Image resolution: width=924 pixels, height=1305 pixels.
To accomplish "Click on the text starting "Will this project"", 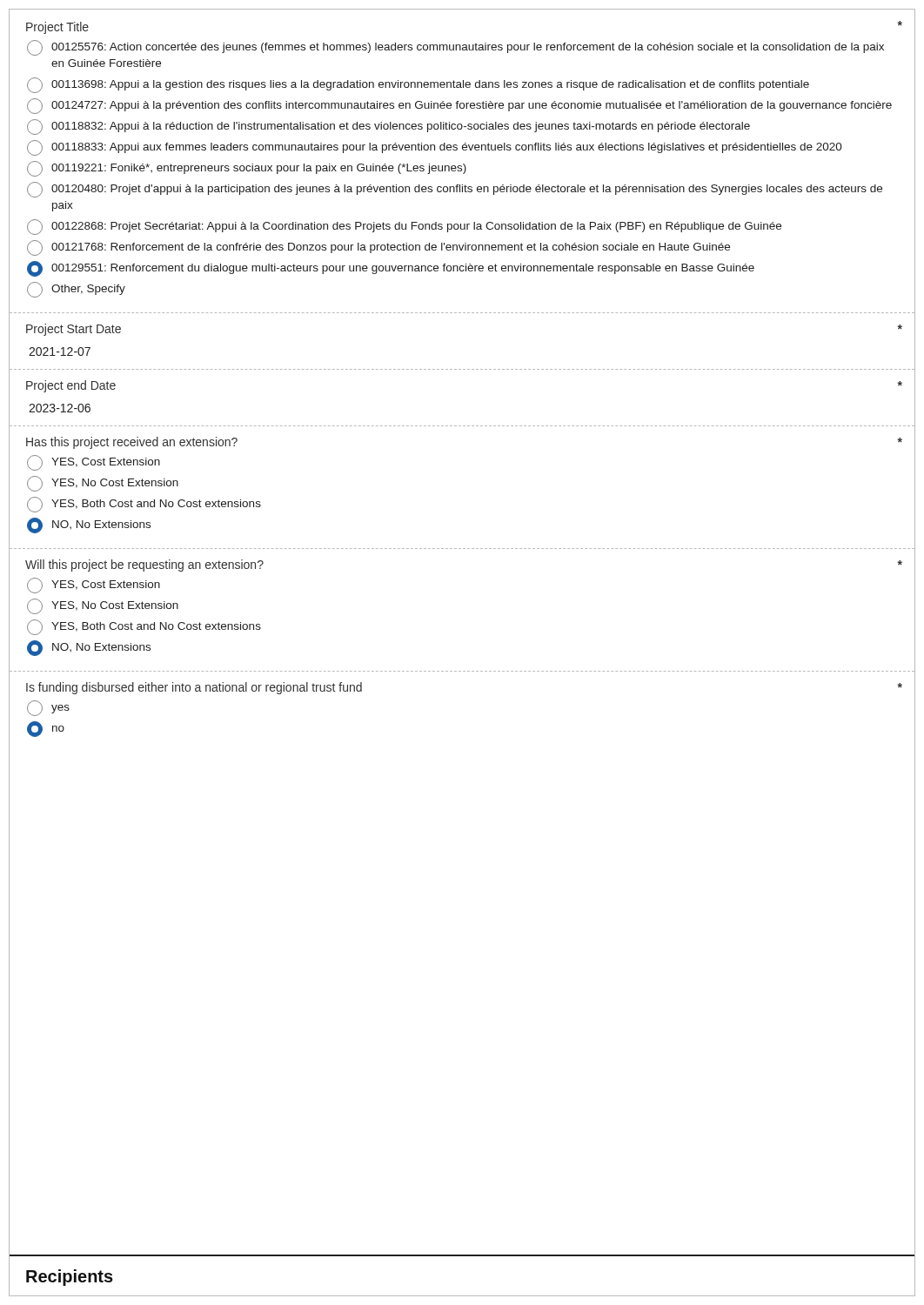I will tap(144, 564).
